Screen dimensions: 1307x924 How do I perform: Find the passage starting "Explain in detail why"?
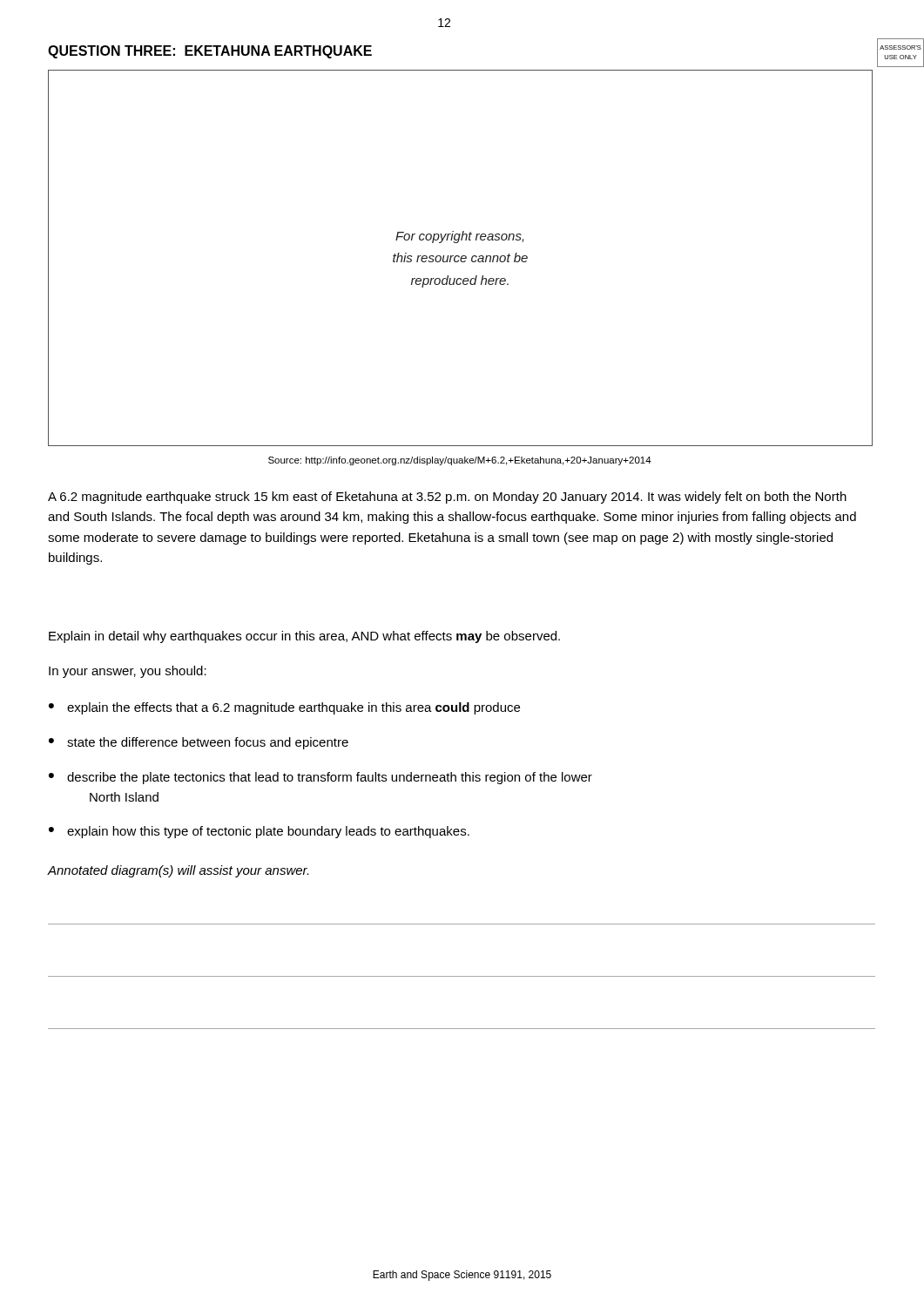point(304,636)
